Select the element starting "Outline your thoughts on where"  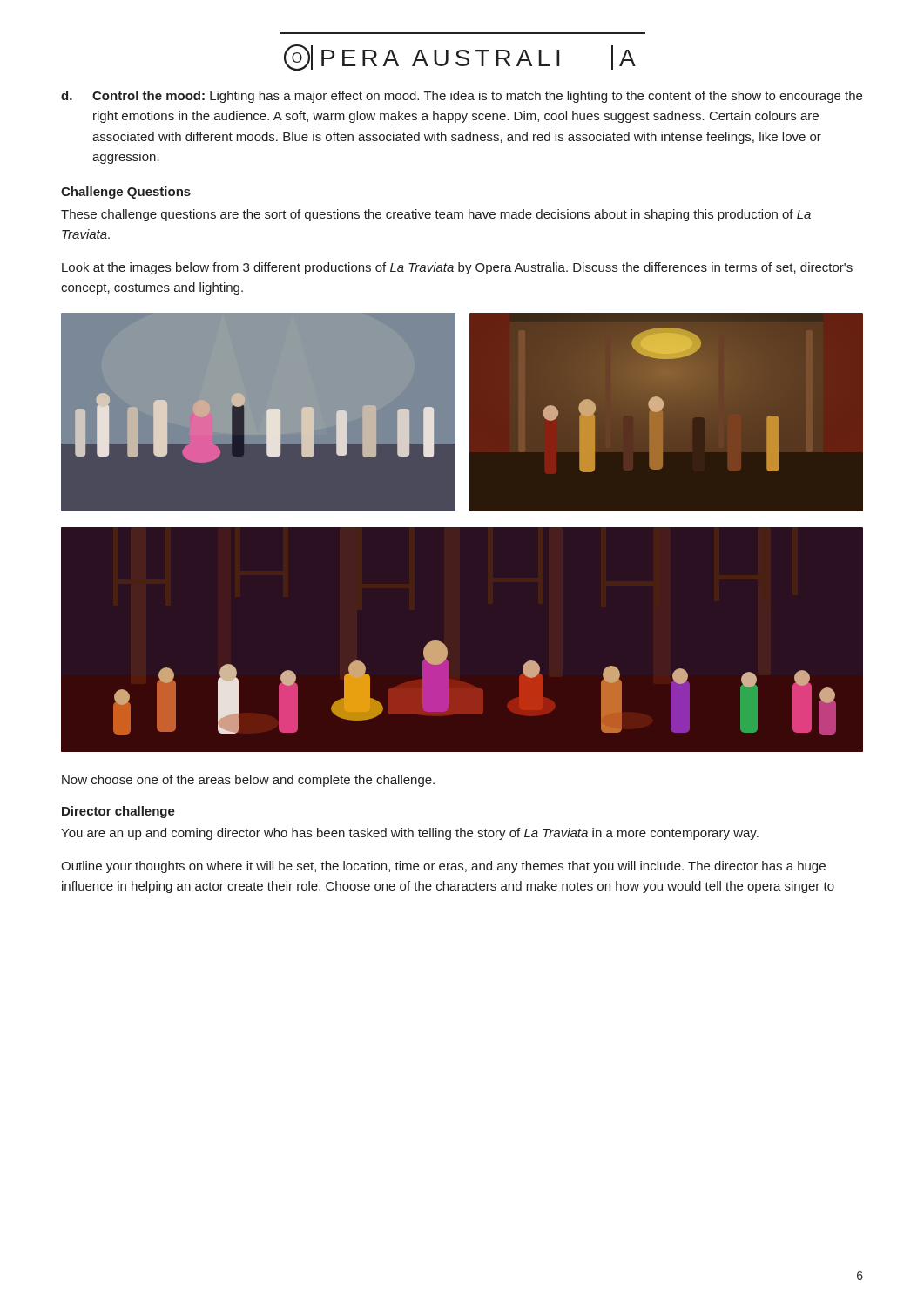pos(448,875)
